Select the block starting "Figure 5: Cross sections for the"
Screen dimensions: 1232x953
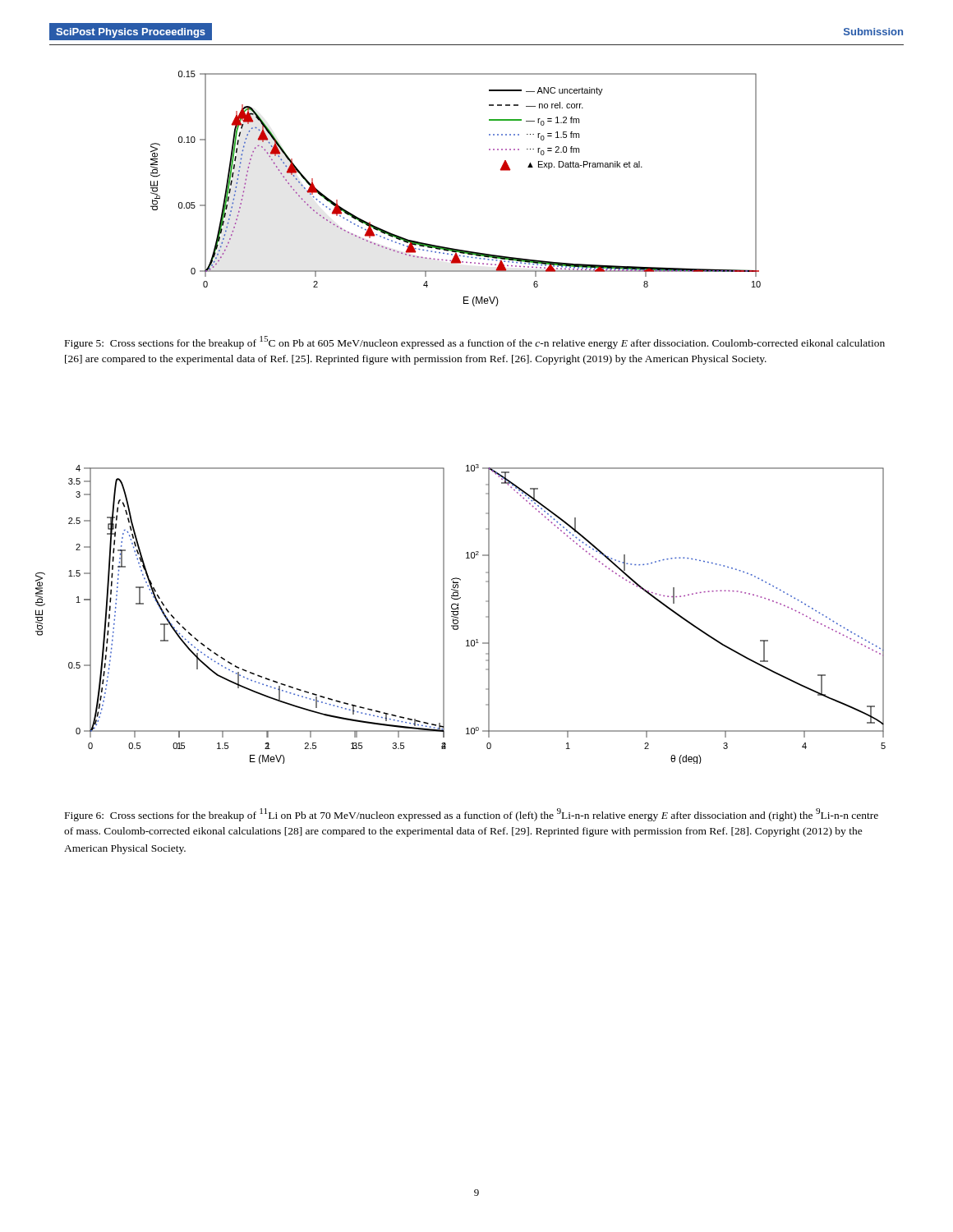click(476, 349)
